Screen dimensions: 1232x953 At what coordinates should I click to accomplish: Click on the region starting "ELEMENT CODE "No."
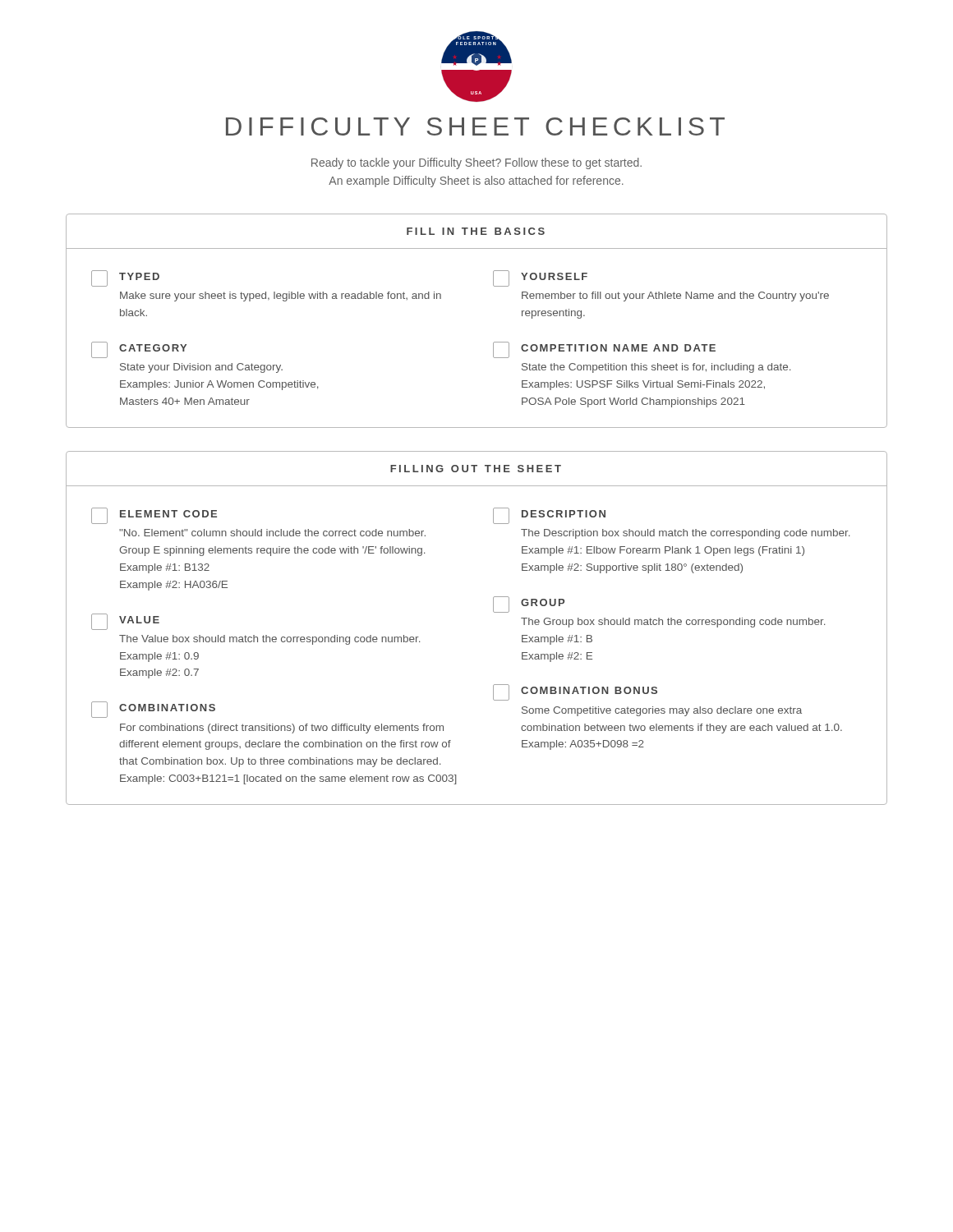tap(276, 550)
